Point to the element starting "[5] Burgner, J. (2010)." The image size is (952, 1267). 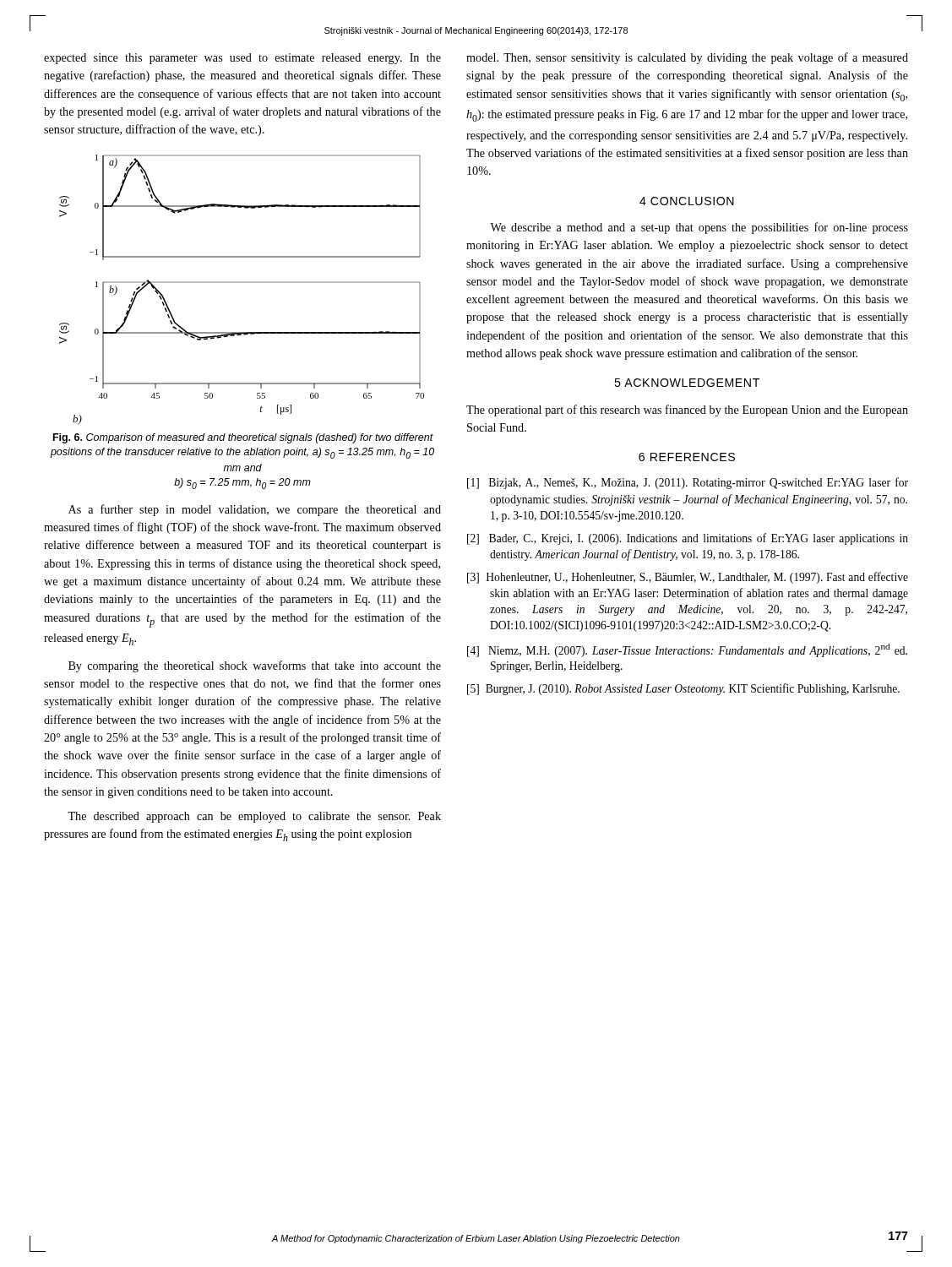[x=683, y=689]
